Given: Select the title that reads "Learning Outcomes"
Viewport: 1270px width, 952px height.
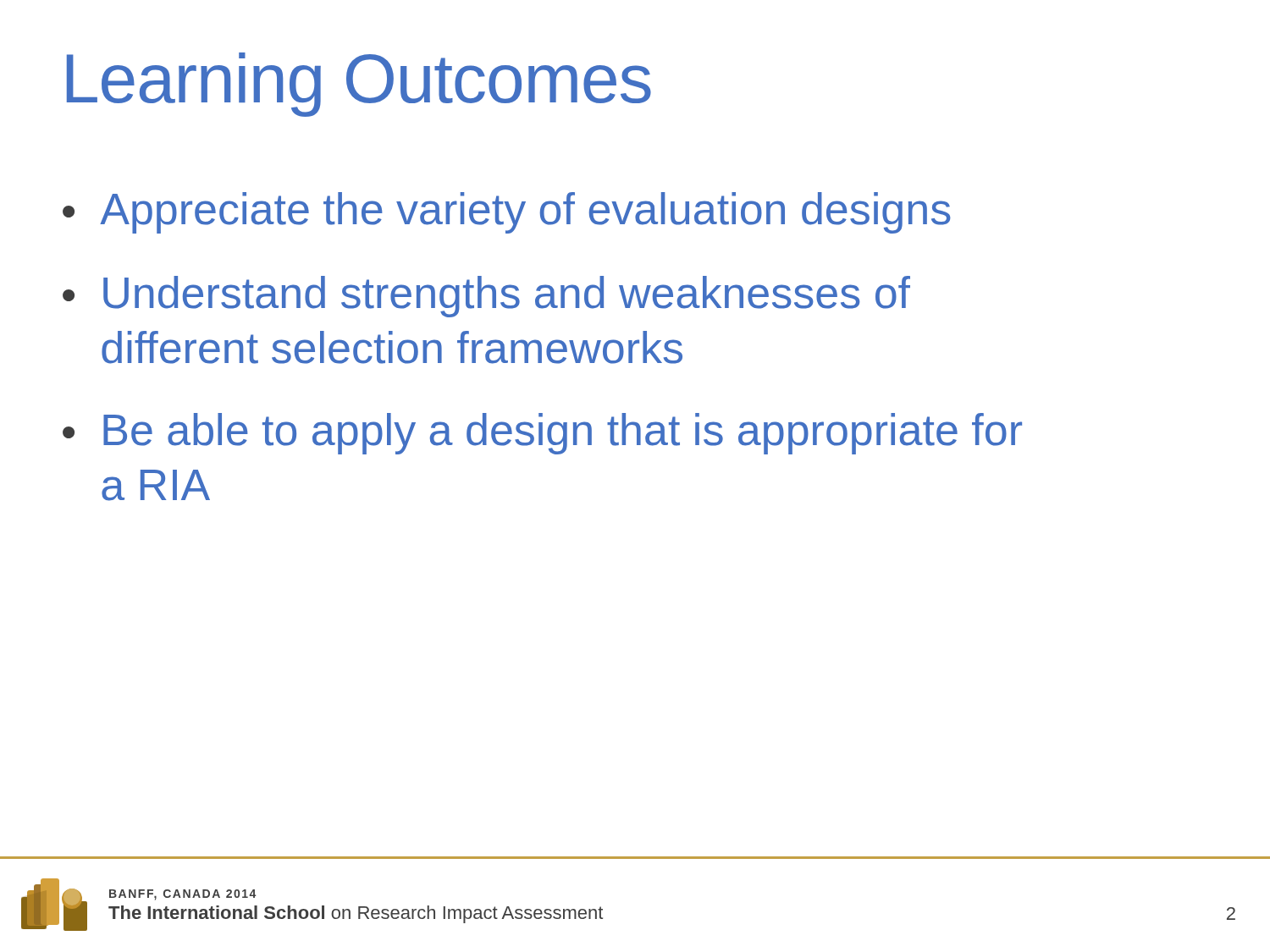Looking at the screenshot, I should pos(357,79).
